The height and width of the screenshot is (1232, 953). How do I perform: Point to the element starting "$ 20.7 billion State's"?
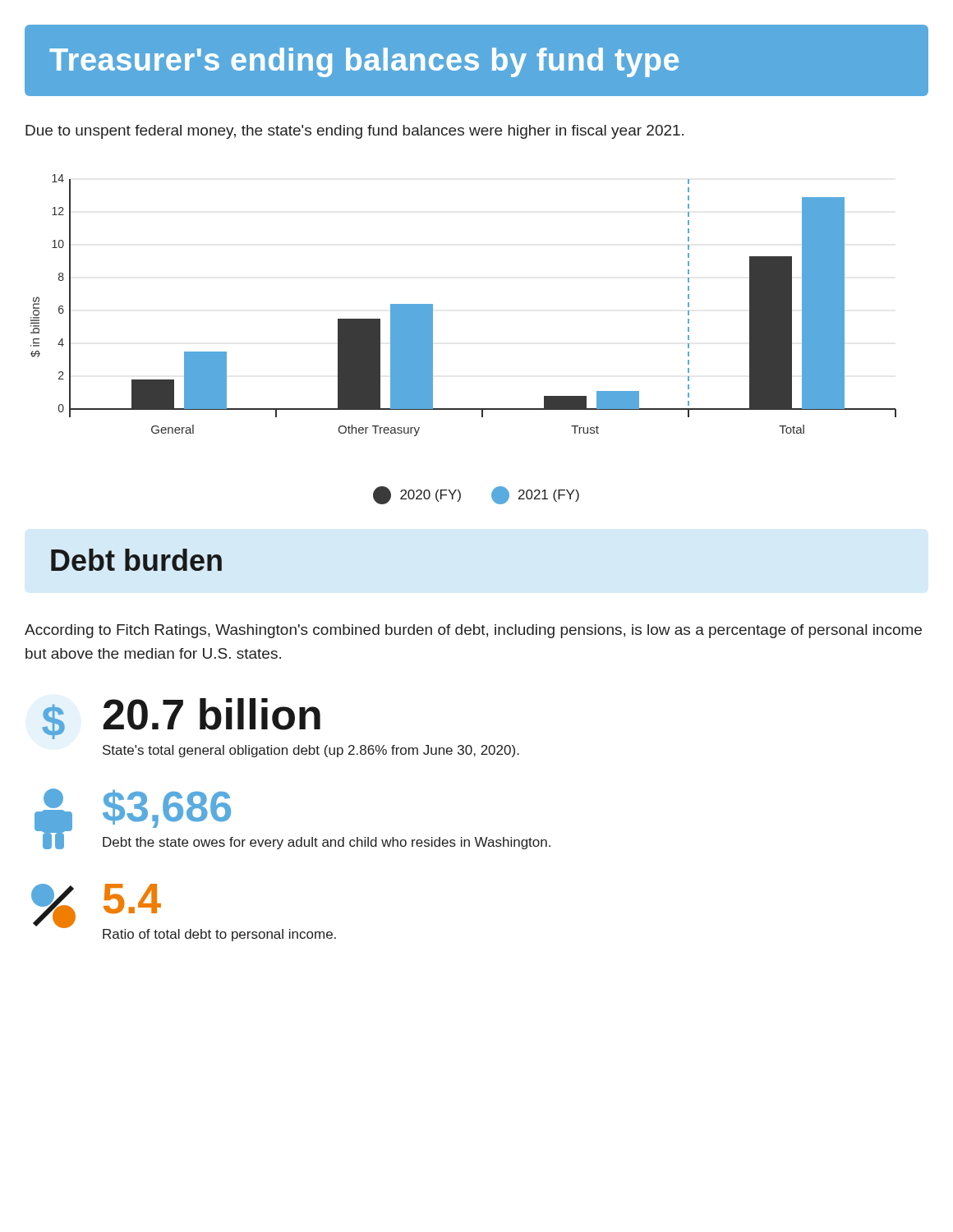pos(281,728)
